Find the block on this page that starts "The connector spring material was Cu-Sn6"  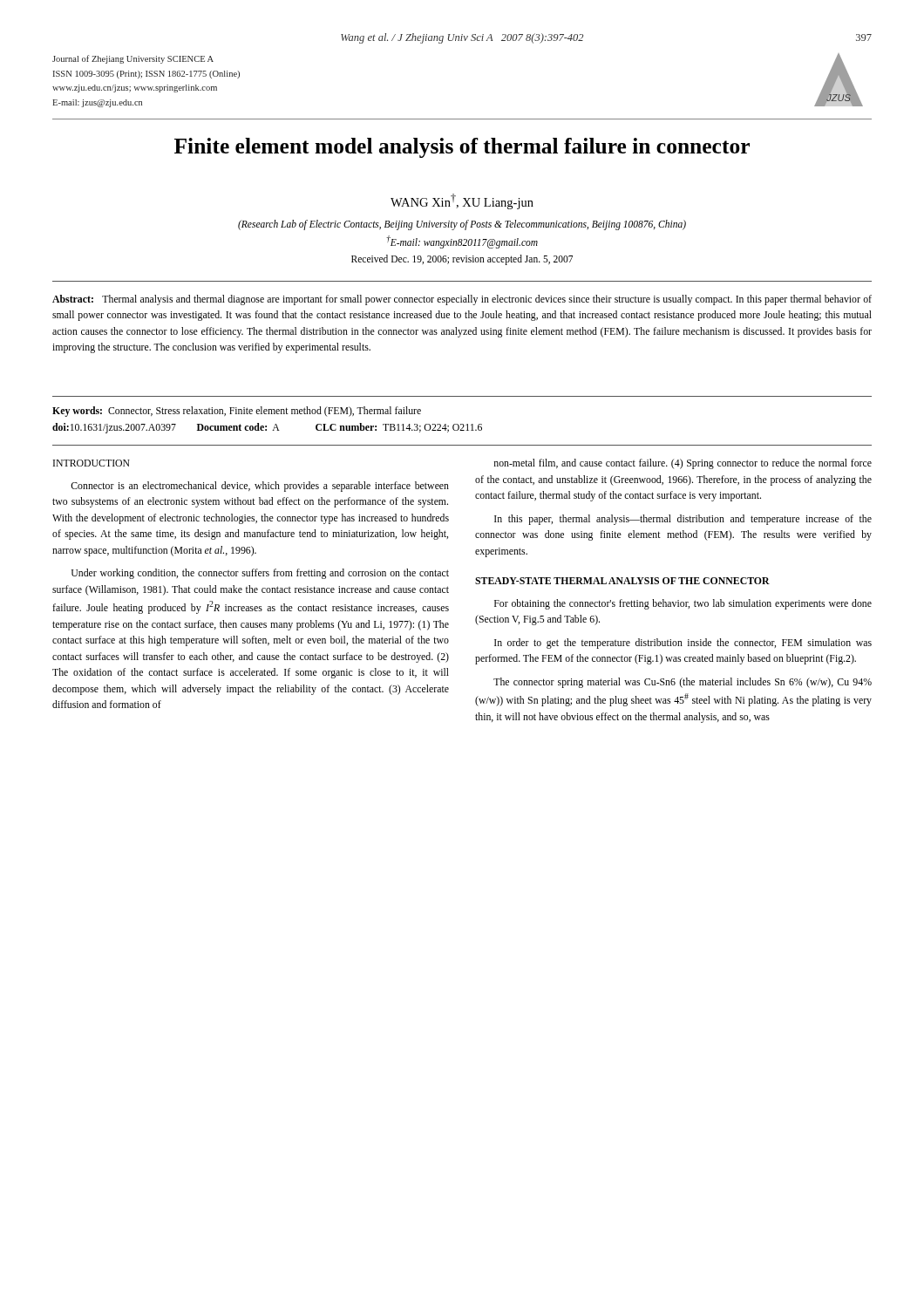point(673,699)
